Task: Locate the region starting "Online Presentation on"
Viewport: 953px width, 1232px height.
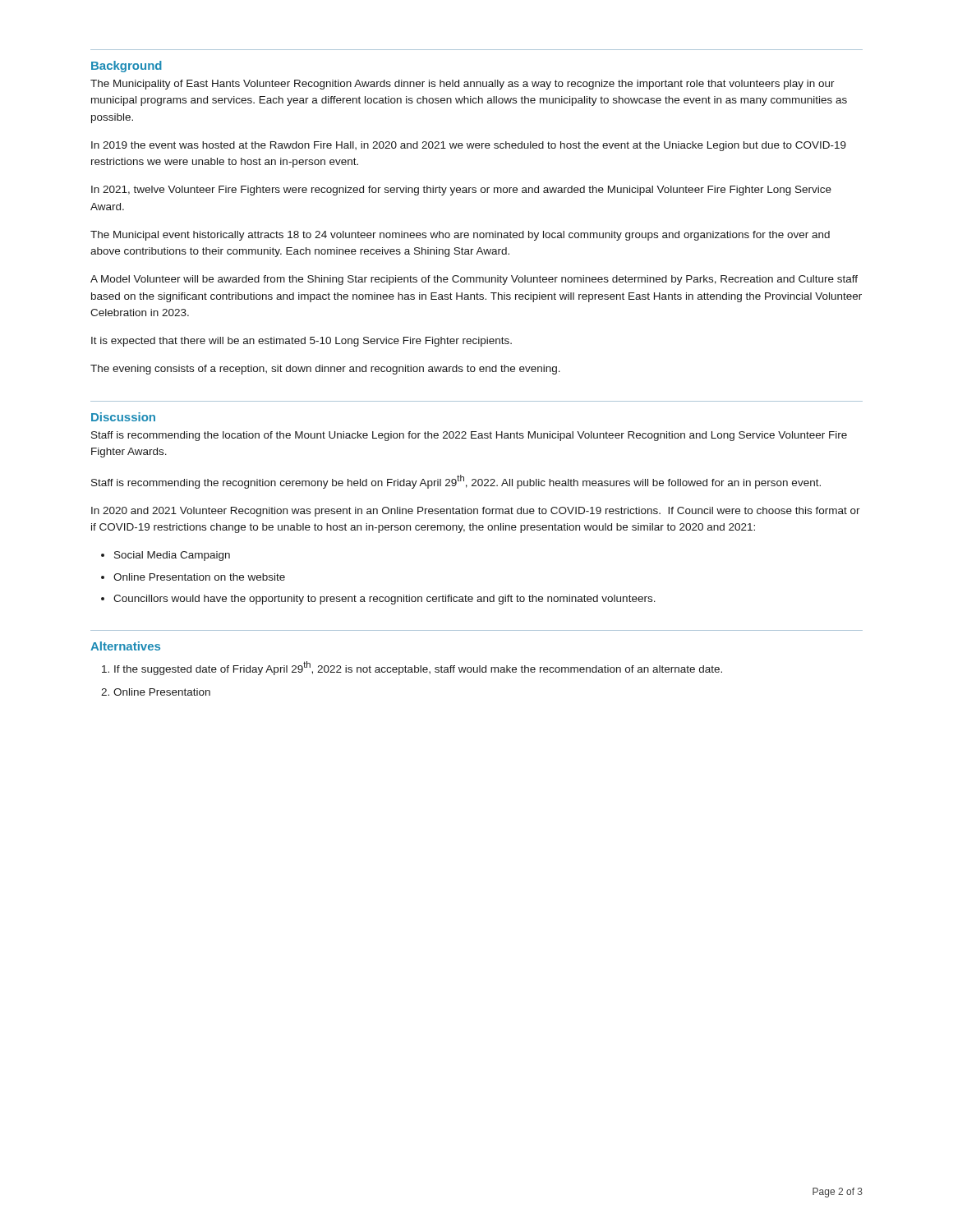Action: click(x=199, y=577)
